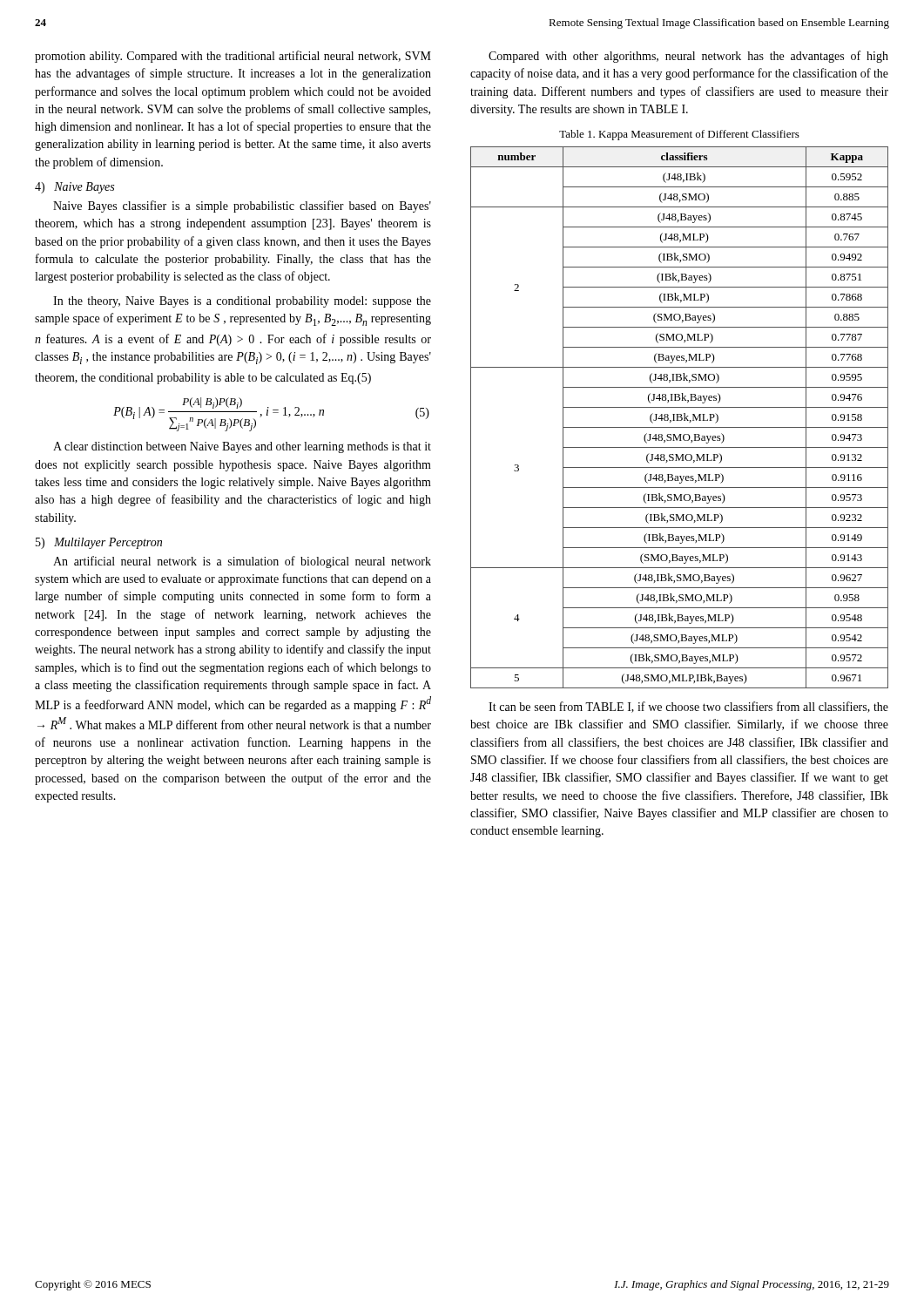Find the caption

coord(679,134)
